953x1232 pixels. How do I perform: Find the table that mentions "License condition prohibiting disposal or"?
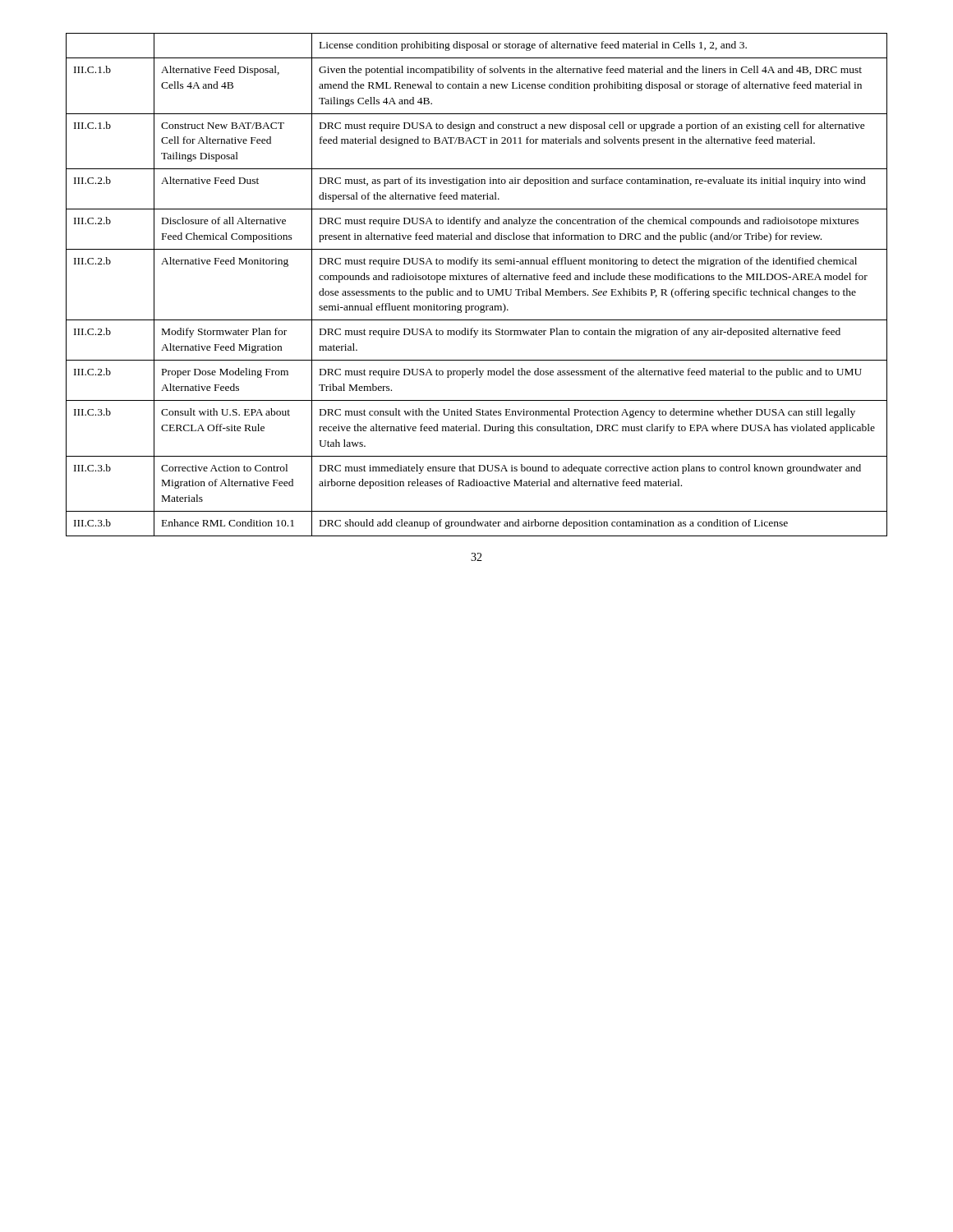(x=476, y=285)
